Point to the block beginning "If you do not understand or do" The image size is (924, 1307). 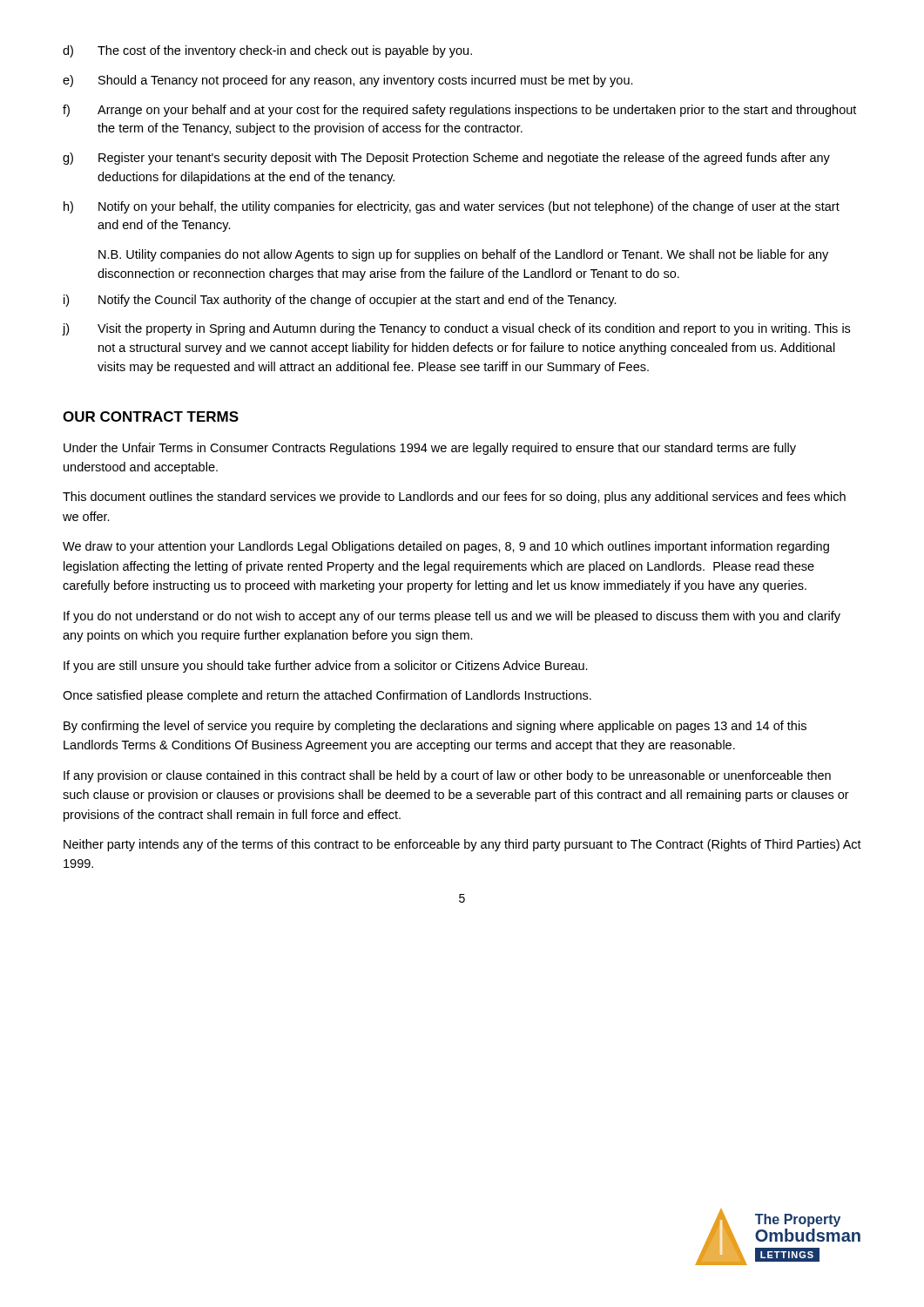click(x=452, y=626)
